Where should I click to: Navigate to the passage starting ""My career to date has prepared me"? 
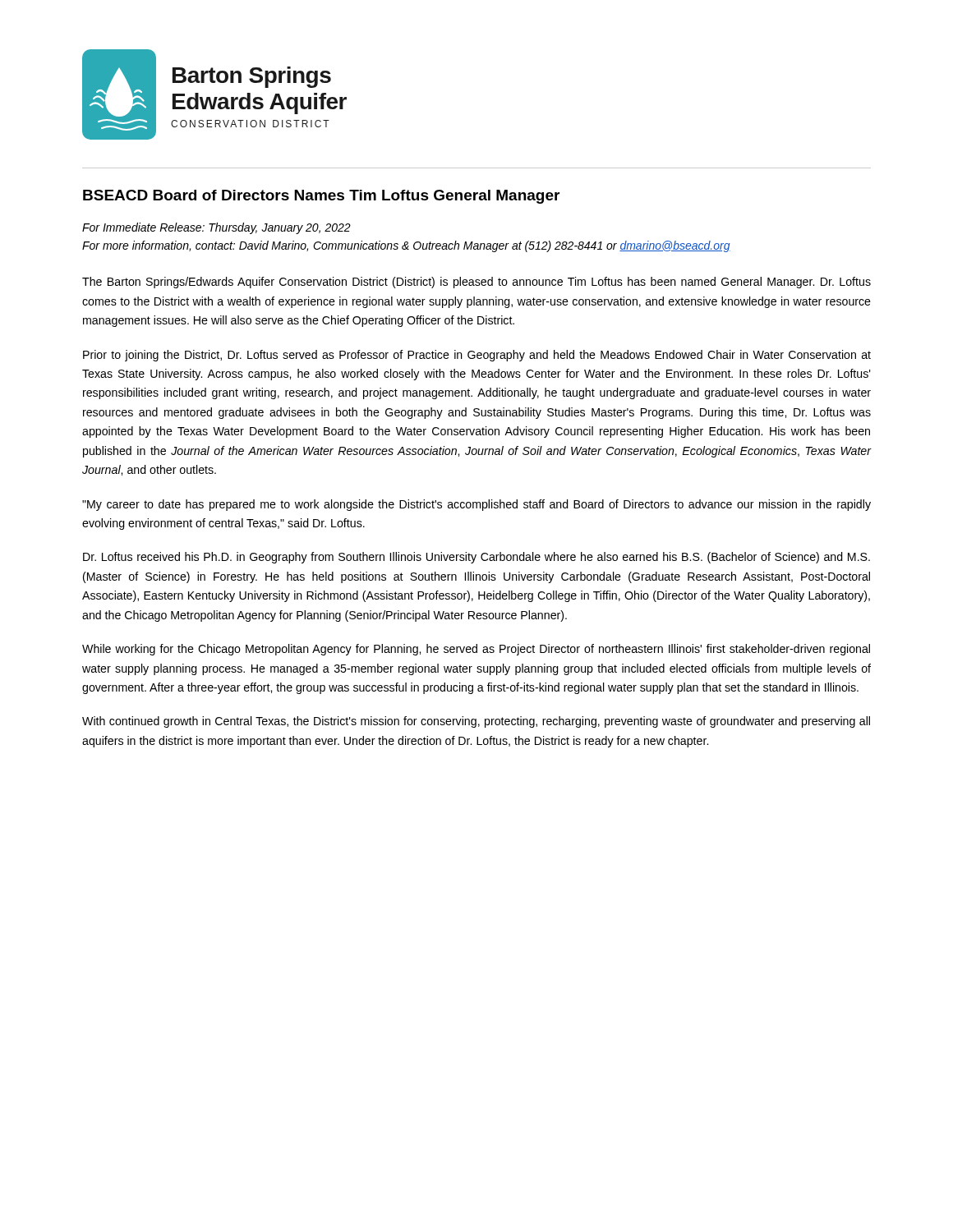point(476,514)
